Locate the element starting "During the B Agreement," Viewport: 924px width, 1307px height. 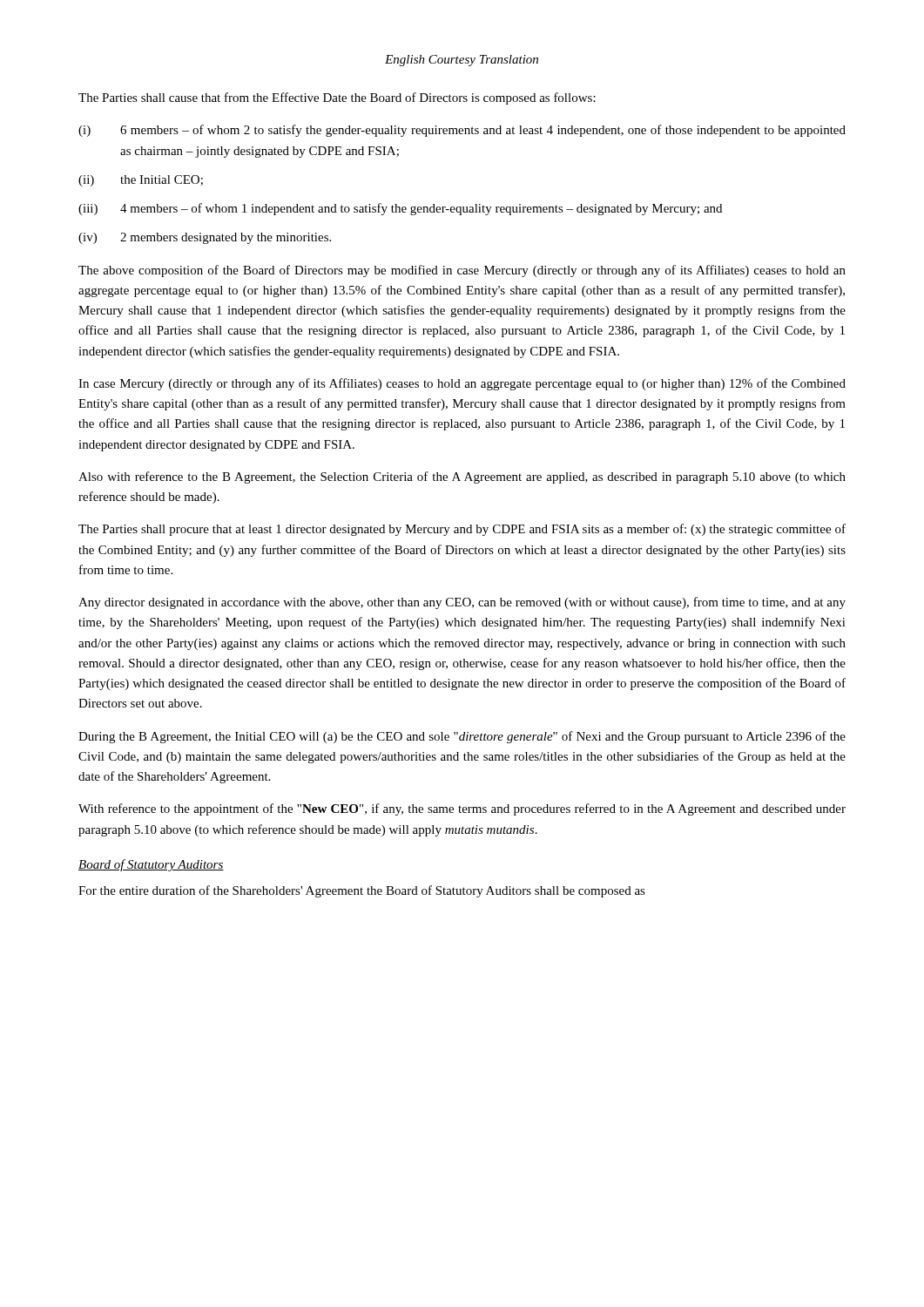[x=462, y=756]
